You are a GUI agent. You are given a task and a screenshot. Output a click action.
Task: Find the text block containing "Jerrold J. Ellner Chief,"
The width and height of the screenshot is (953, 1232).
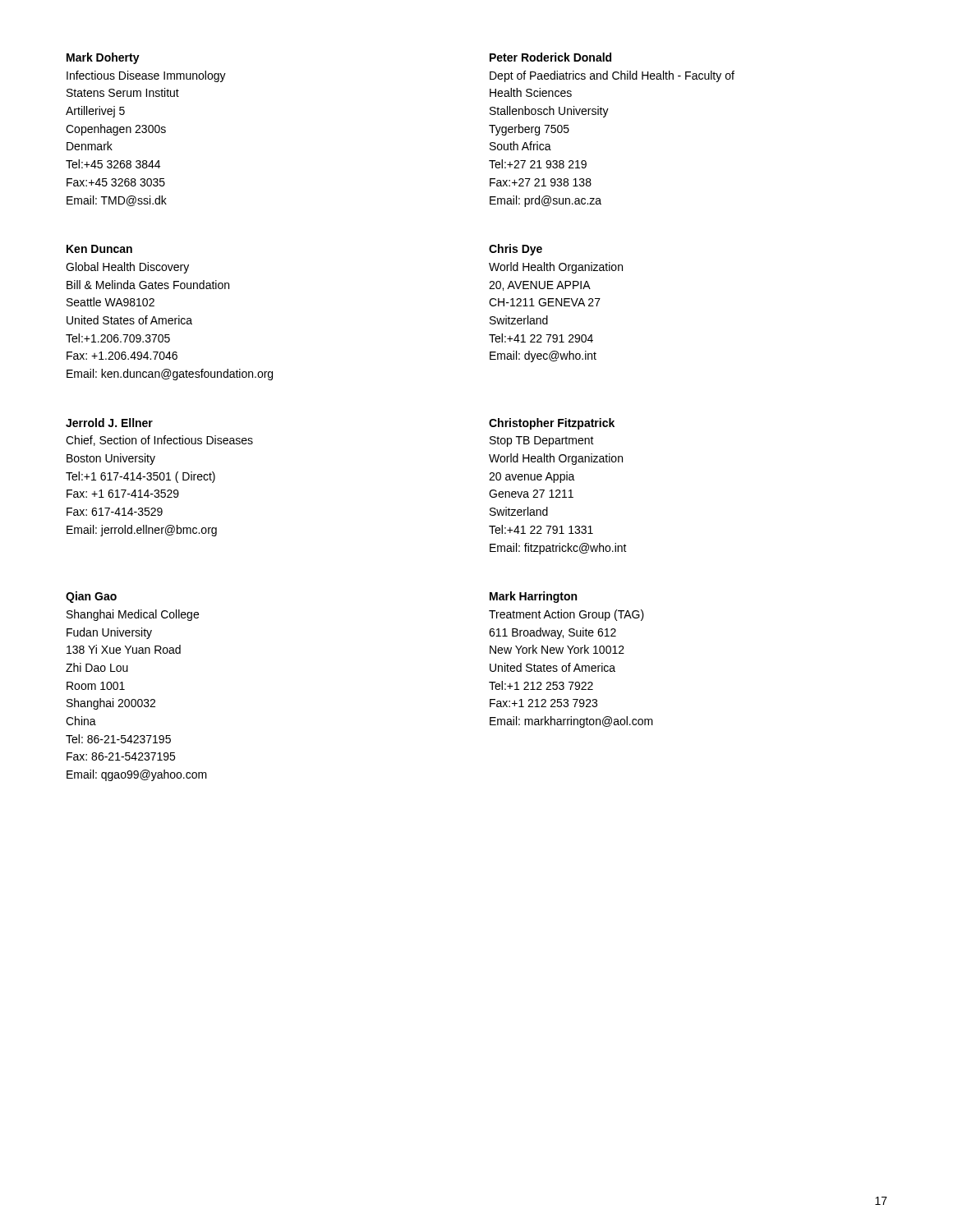[109, 423]
